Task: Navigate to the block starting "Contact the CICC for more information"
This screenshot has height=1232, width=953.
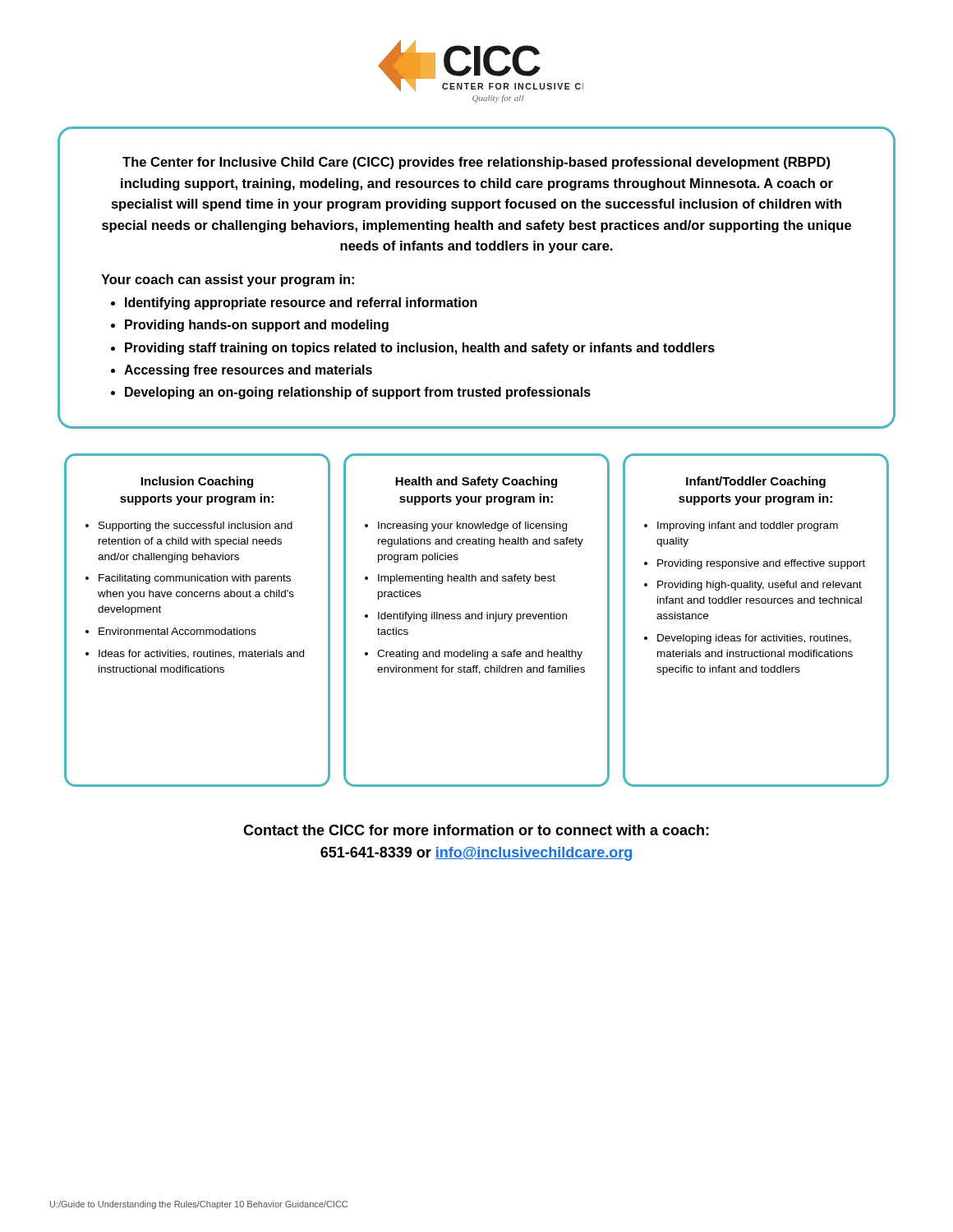Action: pyautogui.click(x=476, y=842)
